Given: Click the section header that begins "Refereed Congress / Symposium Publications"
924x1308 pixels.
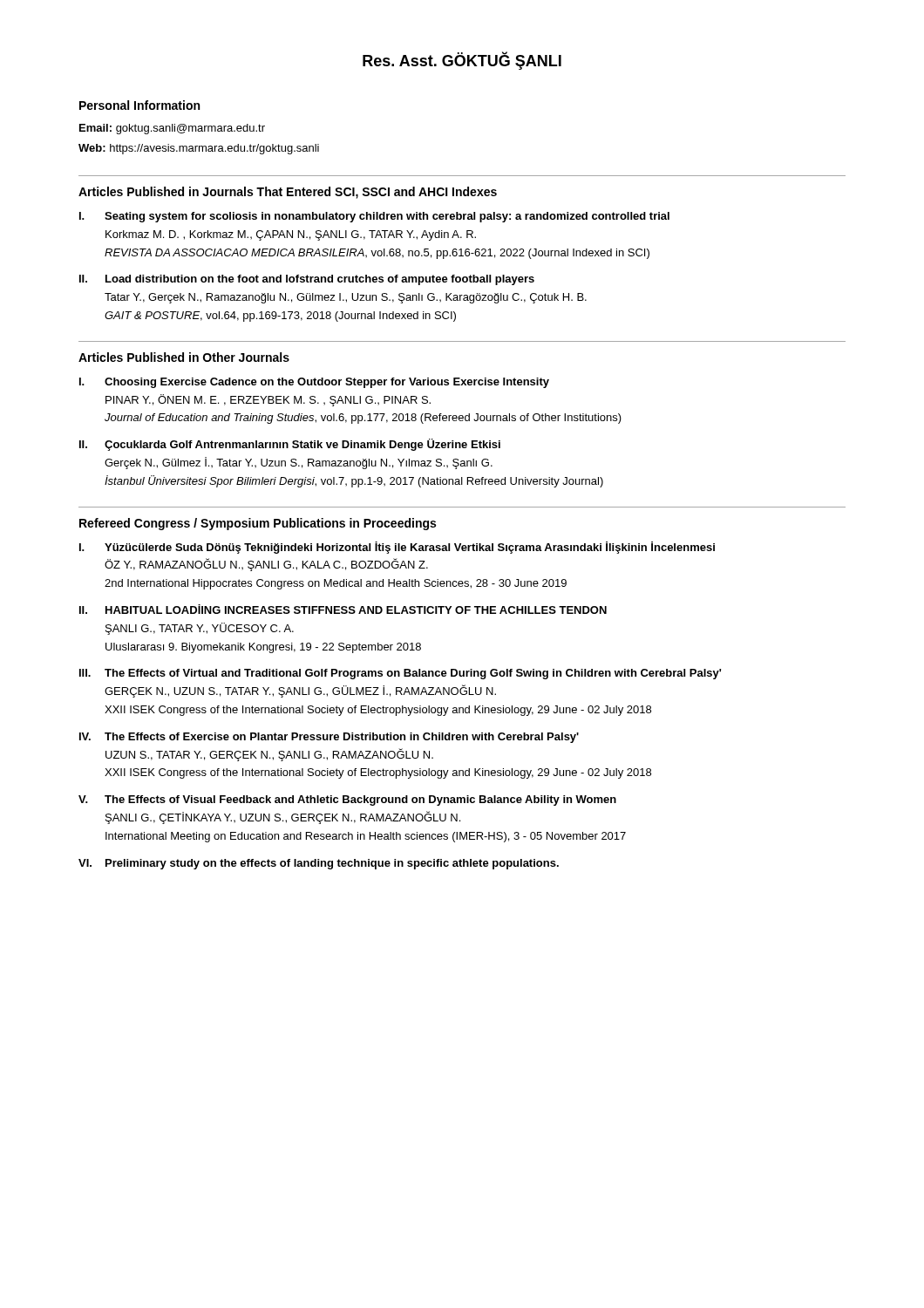Looking at the screenshot, I should [257, 523].
